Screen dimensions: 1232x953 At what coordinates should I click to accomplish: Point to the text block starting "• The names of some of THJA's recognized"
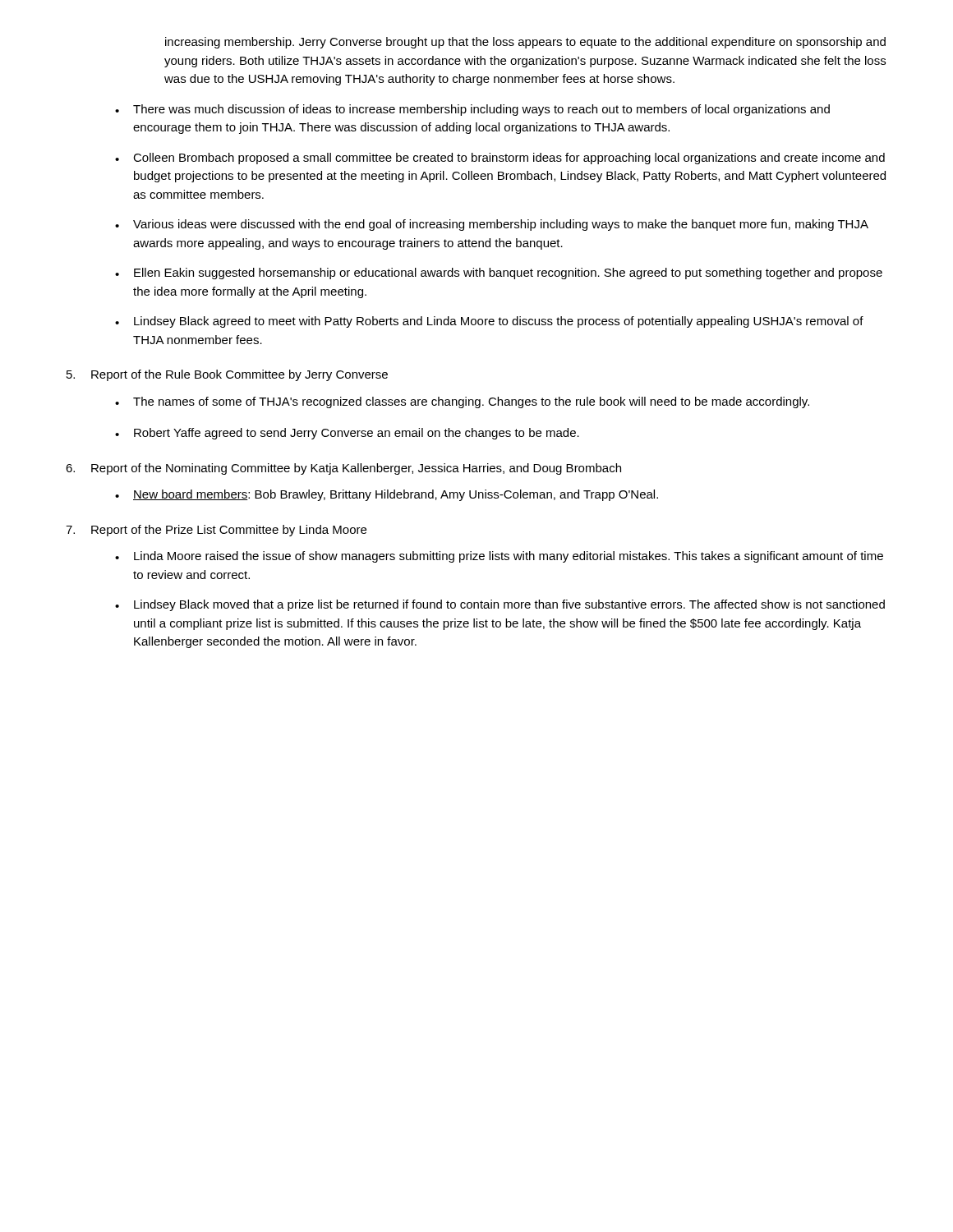pyautogui.click(x=501, y=402)
